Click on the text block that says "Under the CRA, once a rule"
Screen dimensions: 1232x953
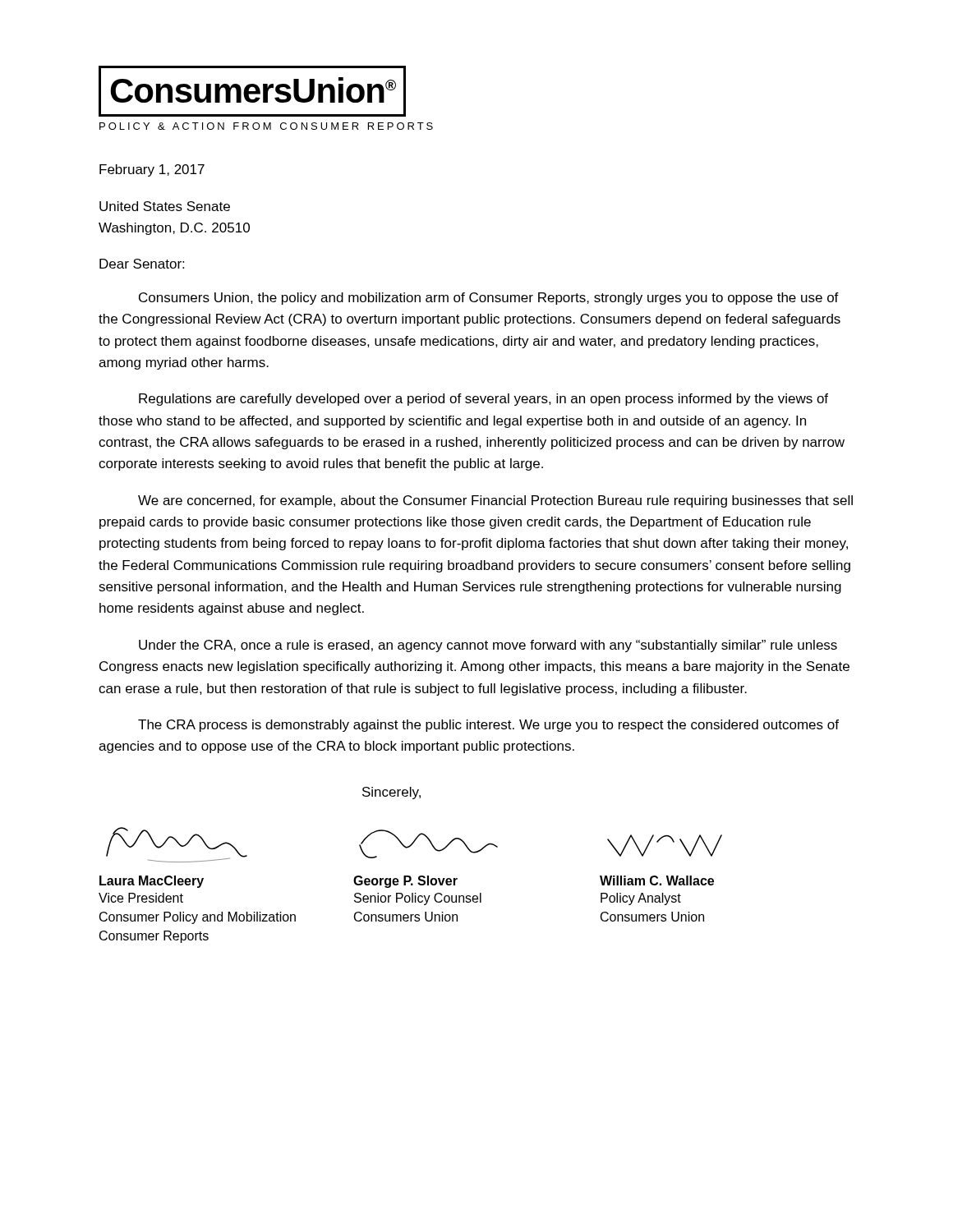point(474,667)
